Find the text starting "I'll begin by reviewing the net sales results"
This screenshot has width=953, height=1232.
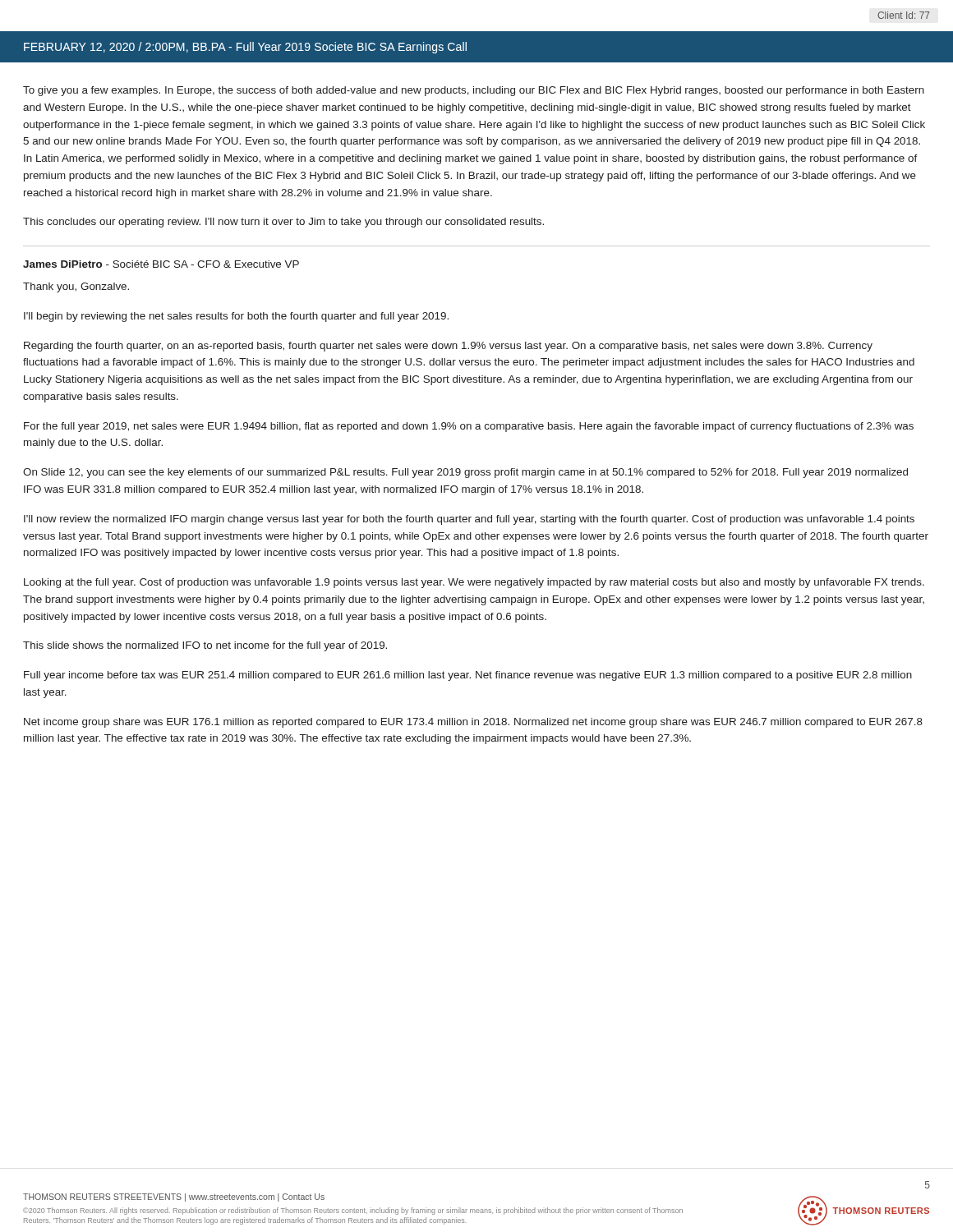pos(236,316)
